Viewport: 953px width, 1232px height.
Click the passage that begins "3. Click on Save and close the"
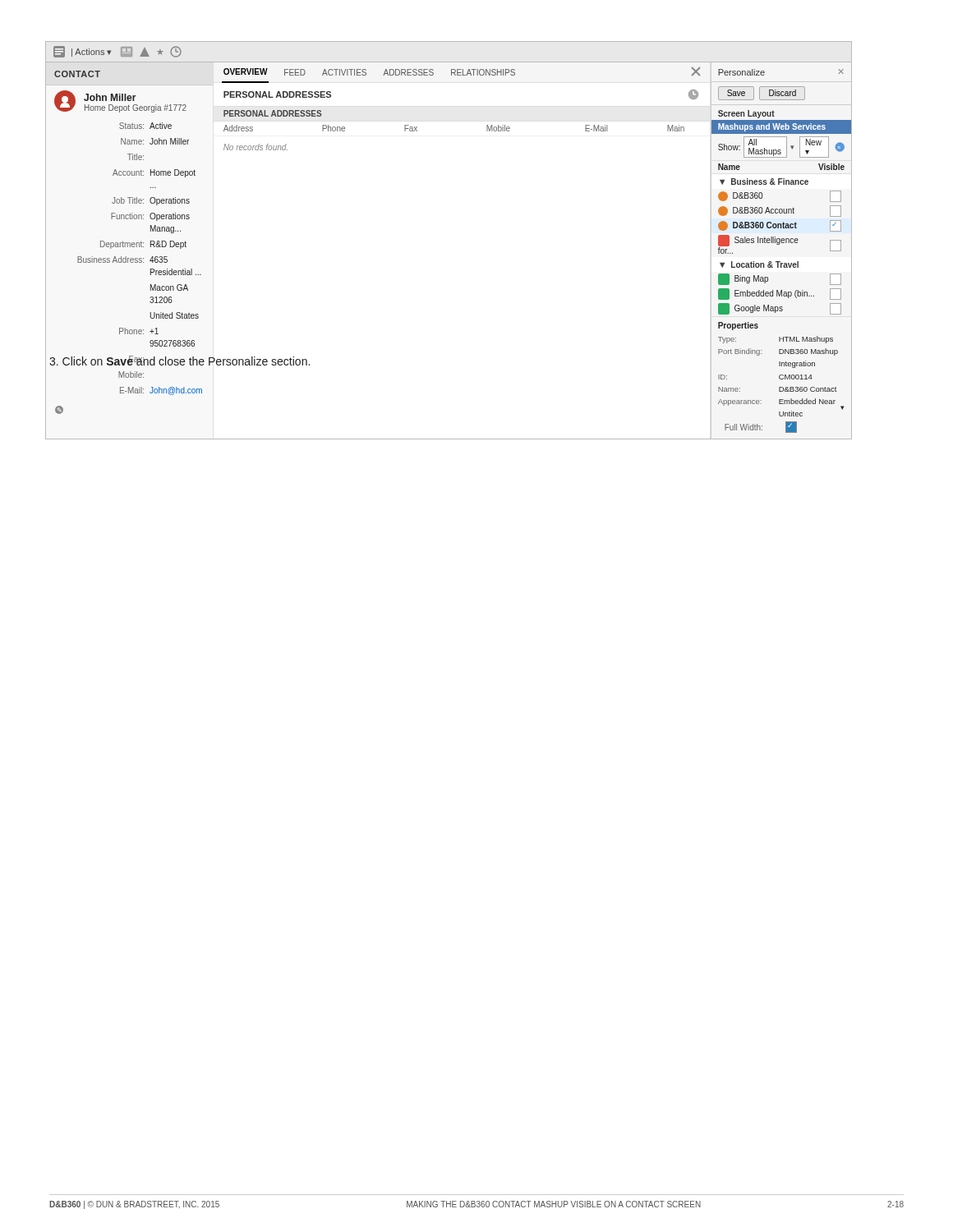[180, 361]
